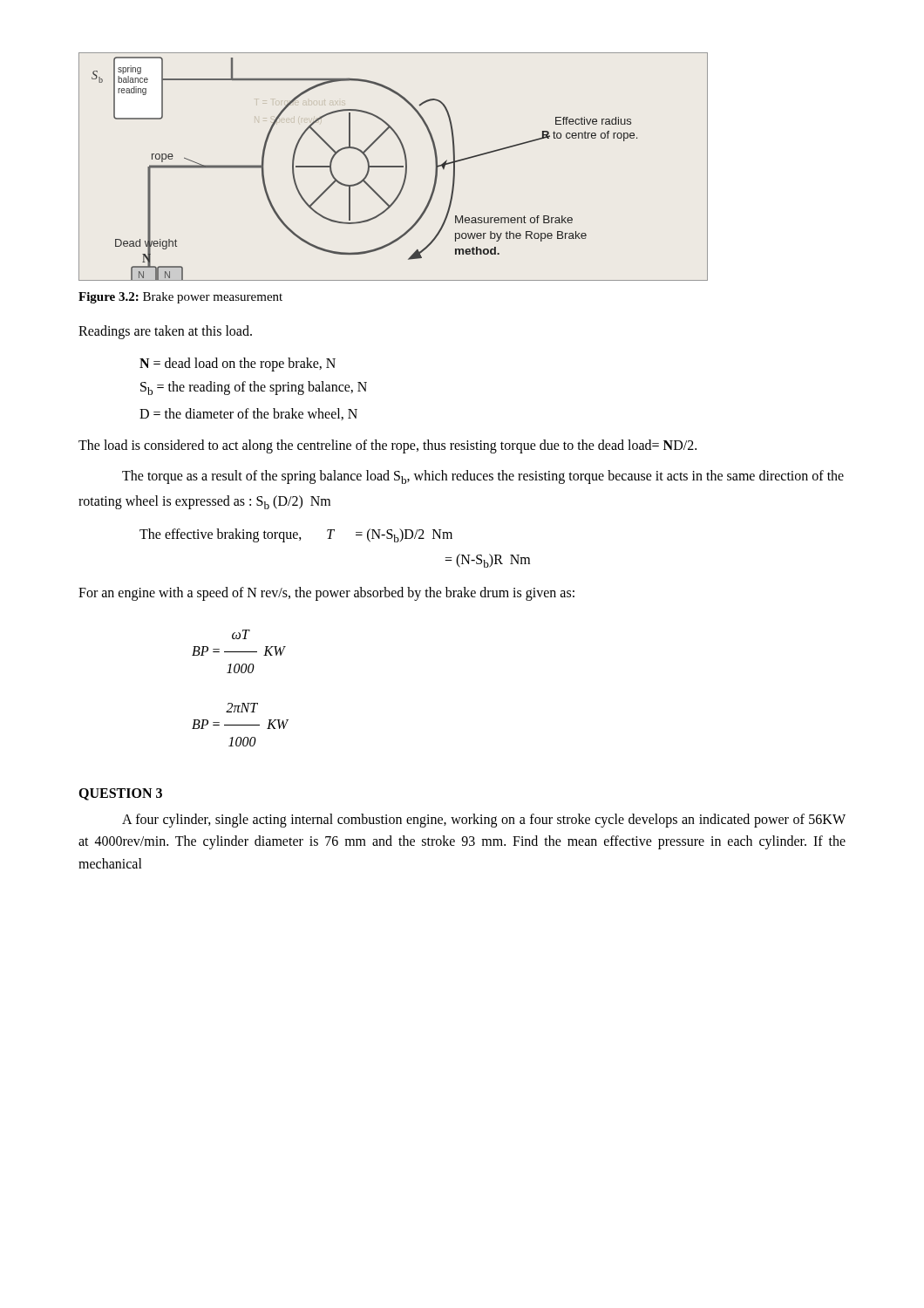Where is the passage that starts "The effective braking"?
Screen dimensions: 1308x924
[335, 549]
